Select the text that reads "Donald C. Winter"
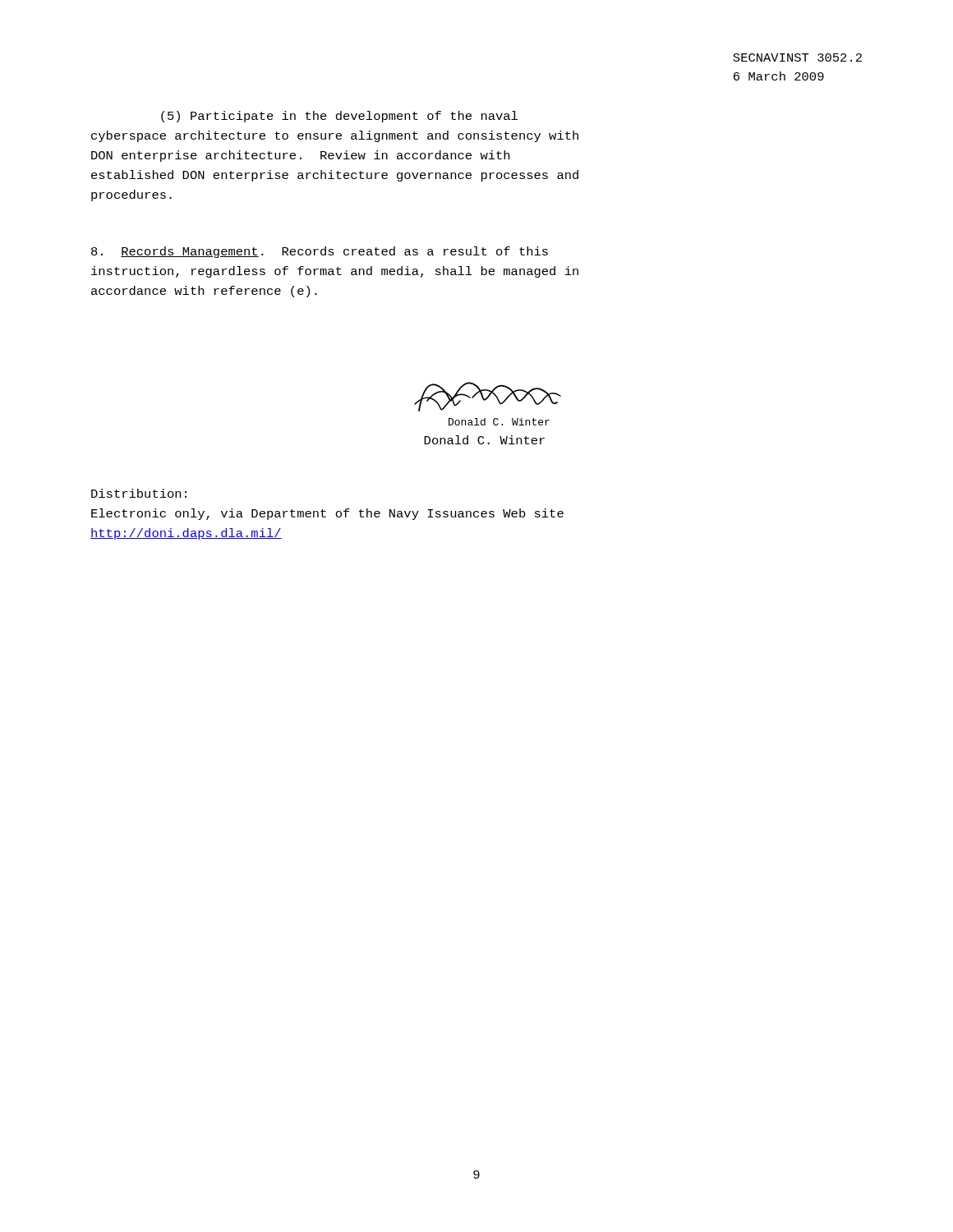Viewport: 953px width, 1232px height. tap(485, 441)
